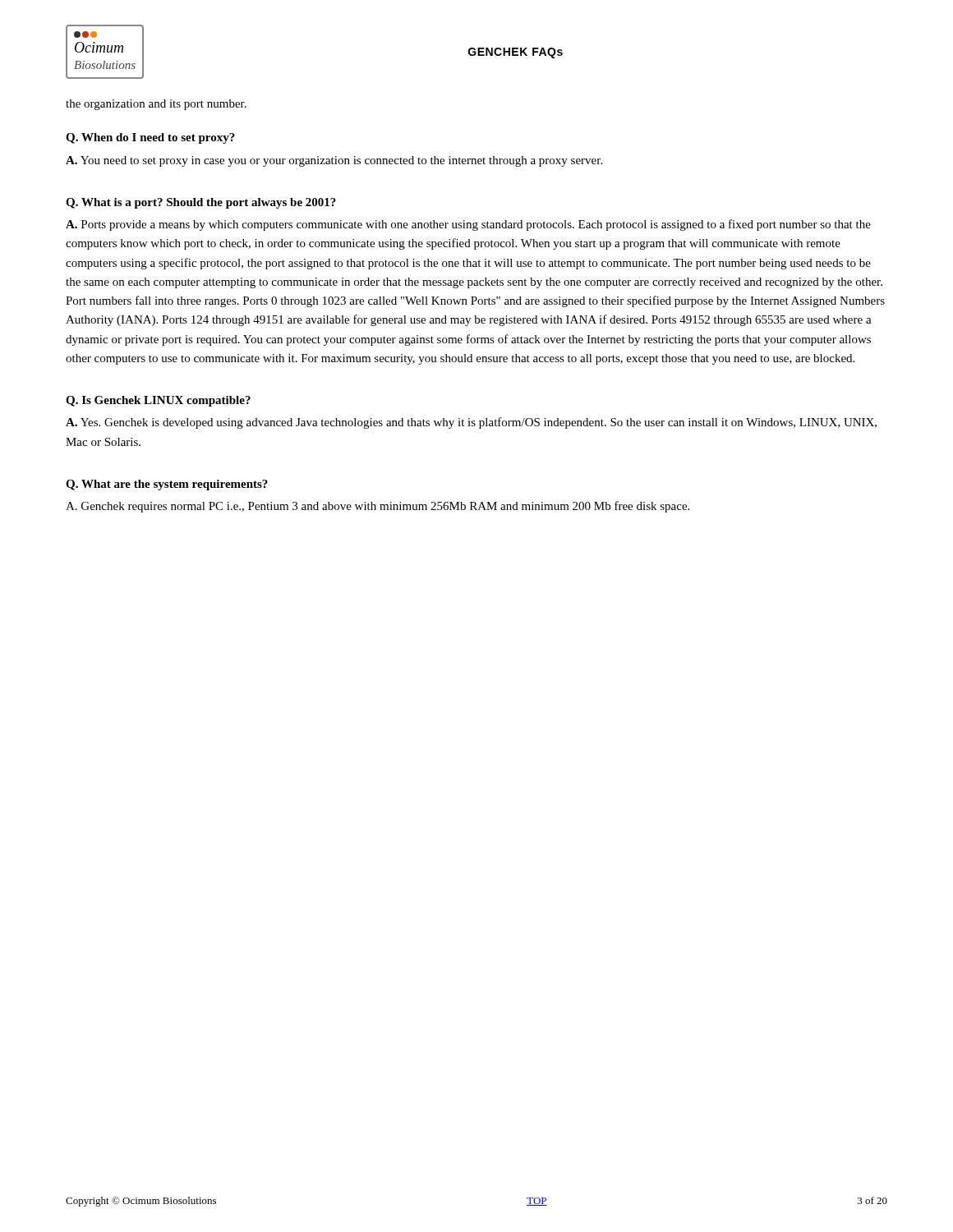
Task: Find the logo
Action: [x=105, y=52]
